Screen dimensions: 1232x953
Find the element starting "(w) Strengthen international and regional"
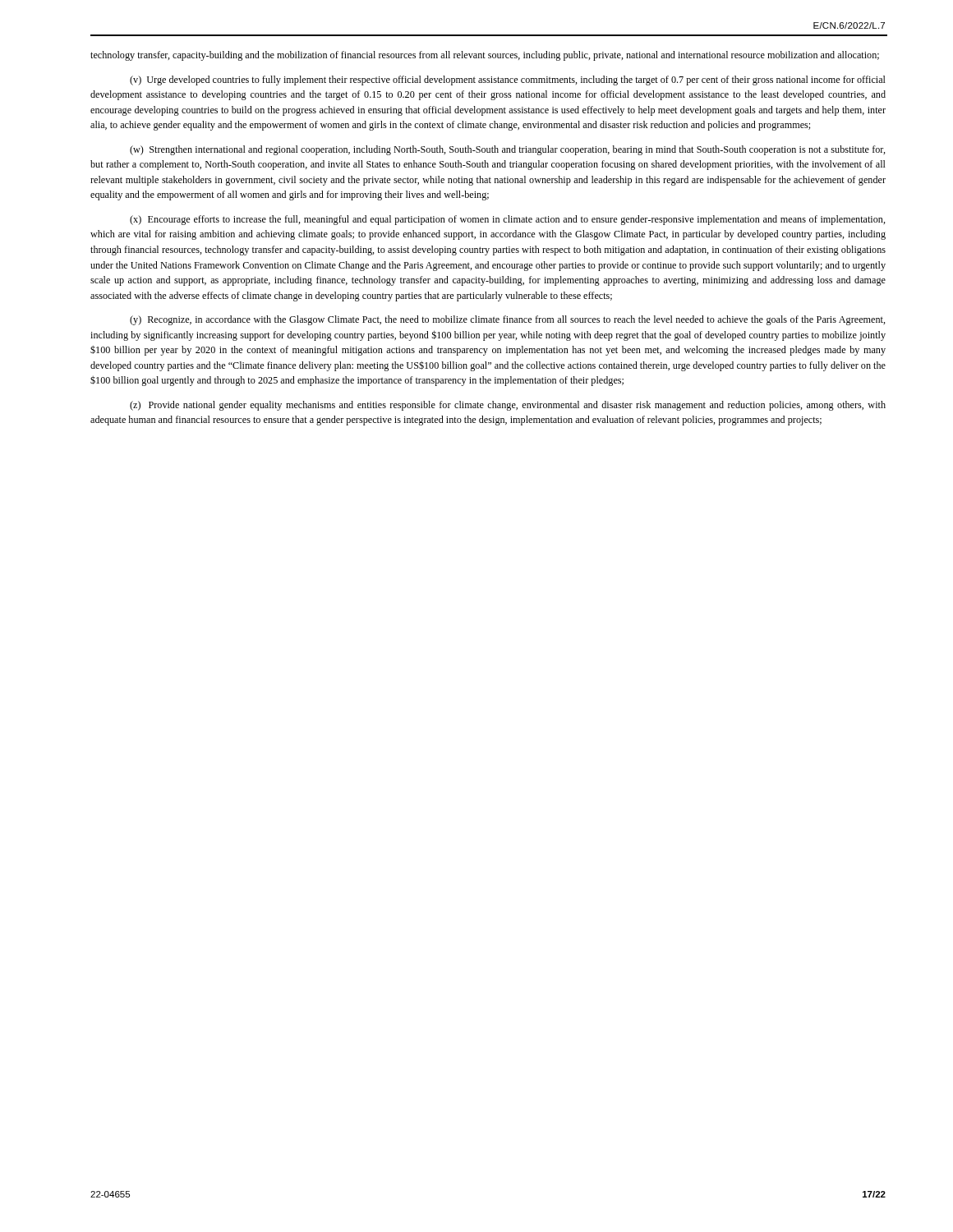[488, 172]
